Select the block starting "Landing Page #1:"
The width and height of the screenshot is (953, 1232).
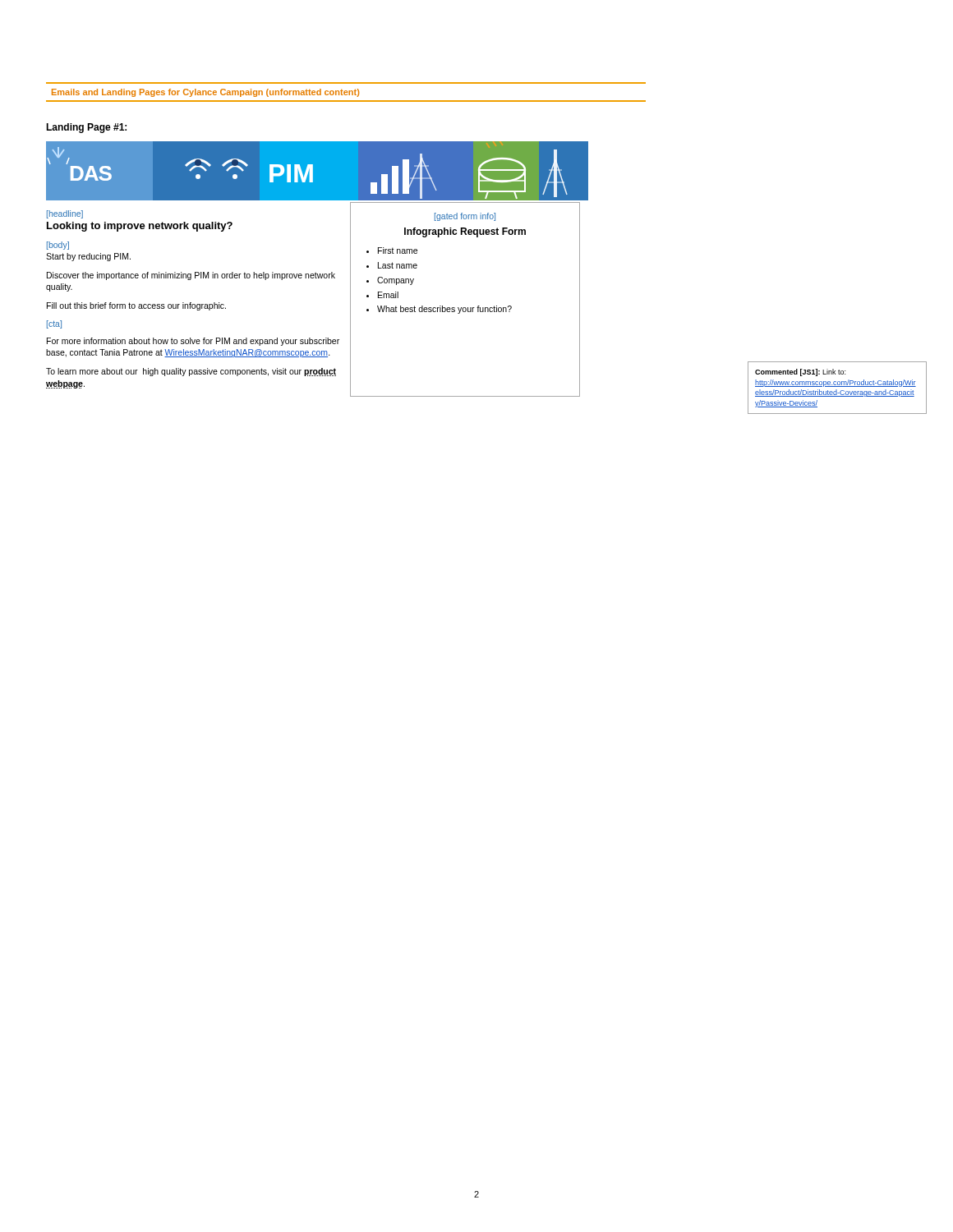[87, 127]
